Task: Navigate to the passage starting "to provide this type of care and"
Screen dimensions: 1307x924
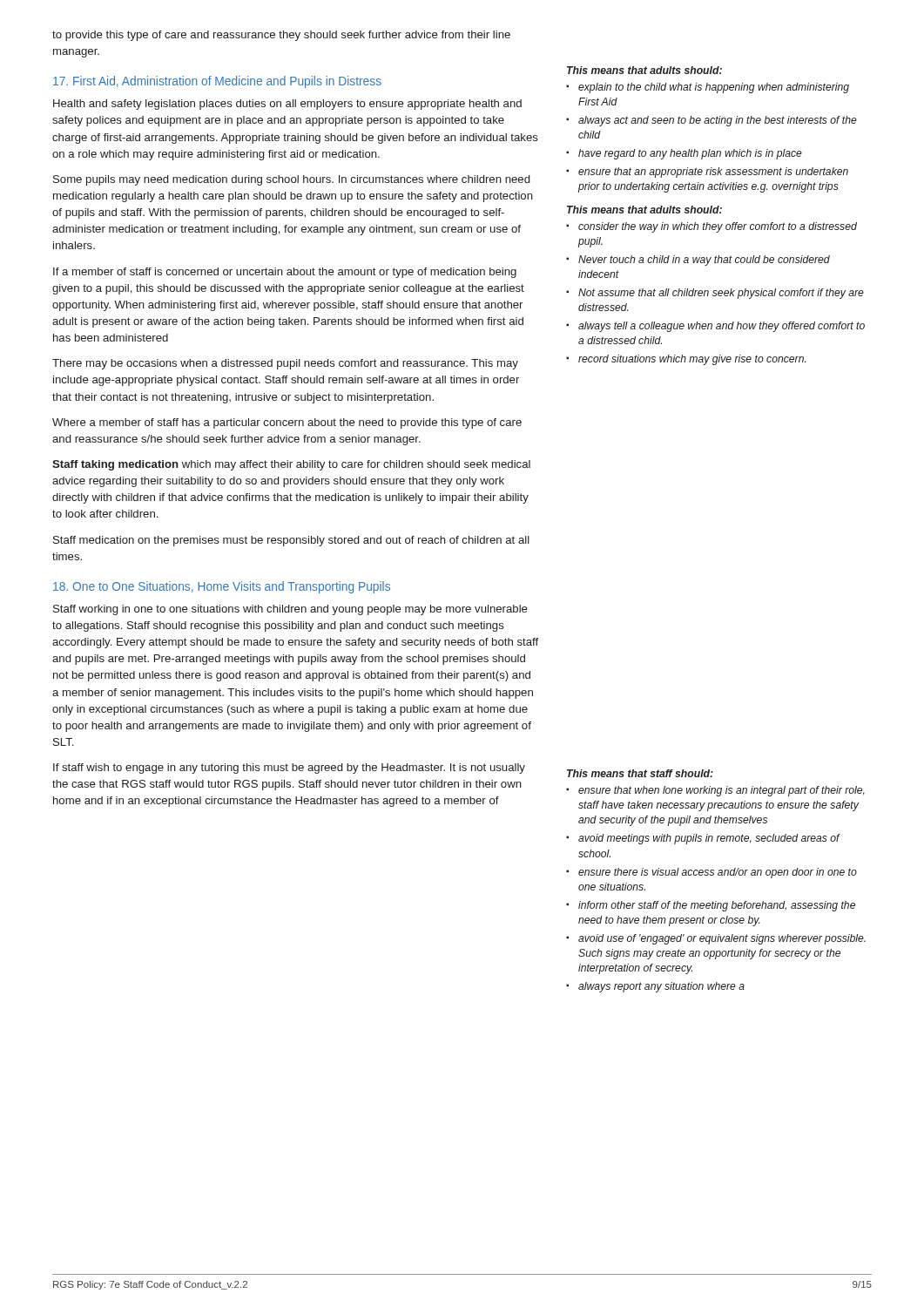Action: (x=281, y=43)
